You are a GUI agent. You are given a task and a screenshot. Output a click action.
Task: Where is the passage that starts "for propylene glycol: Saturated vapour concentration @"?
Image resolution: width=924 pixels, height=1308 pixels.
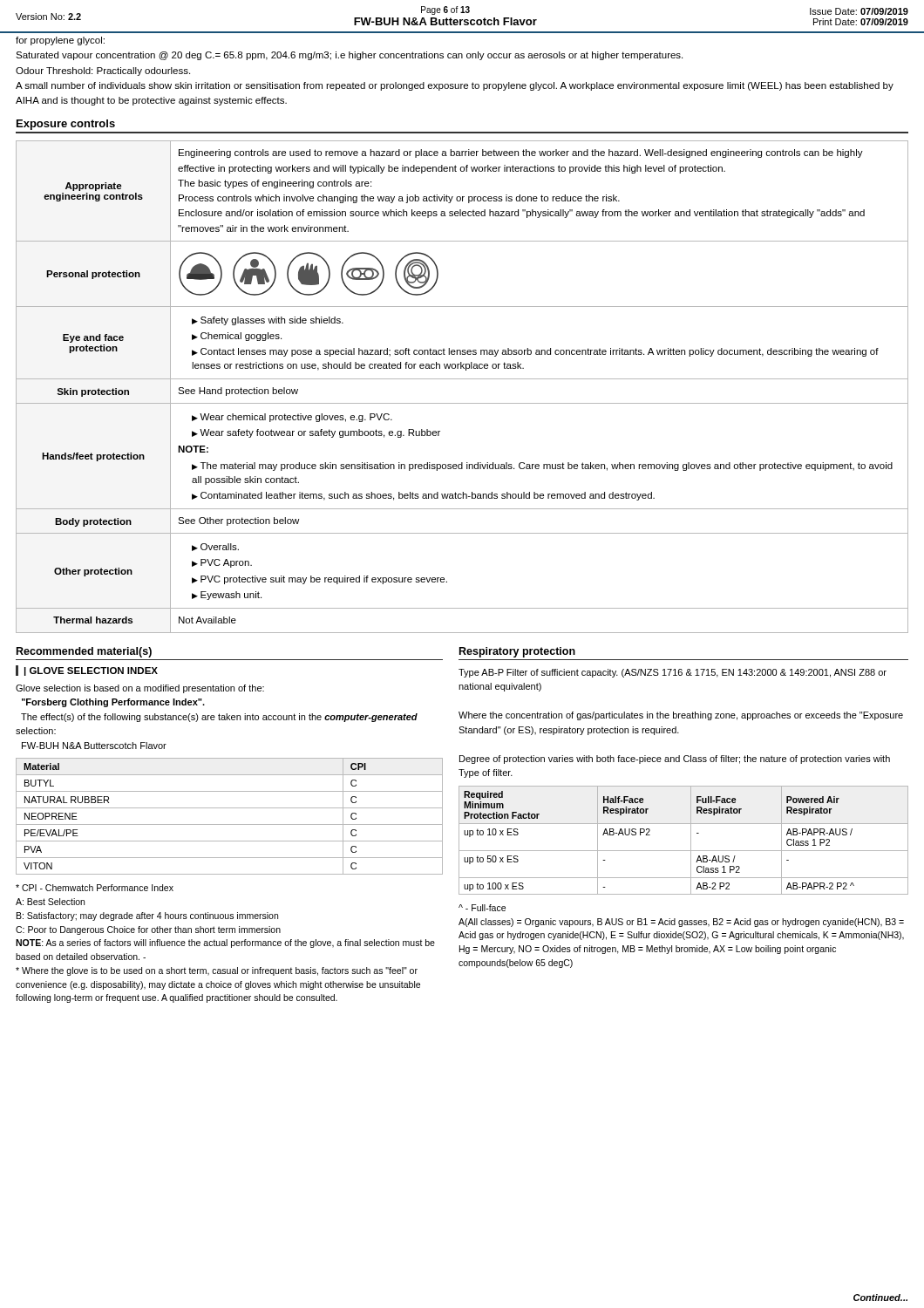pyautogui.click(x=60, y=41)
